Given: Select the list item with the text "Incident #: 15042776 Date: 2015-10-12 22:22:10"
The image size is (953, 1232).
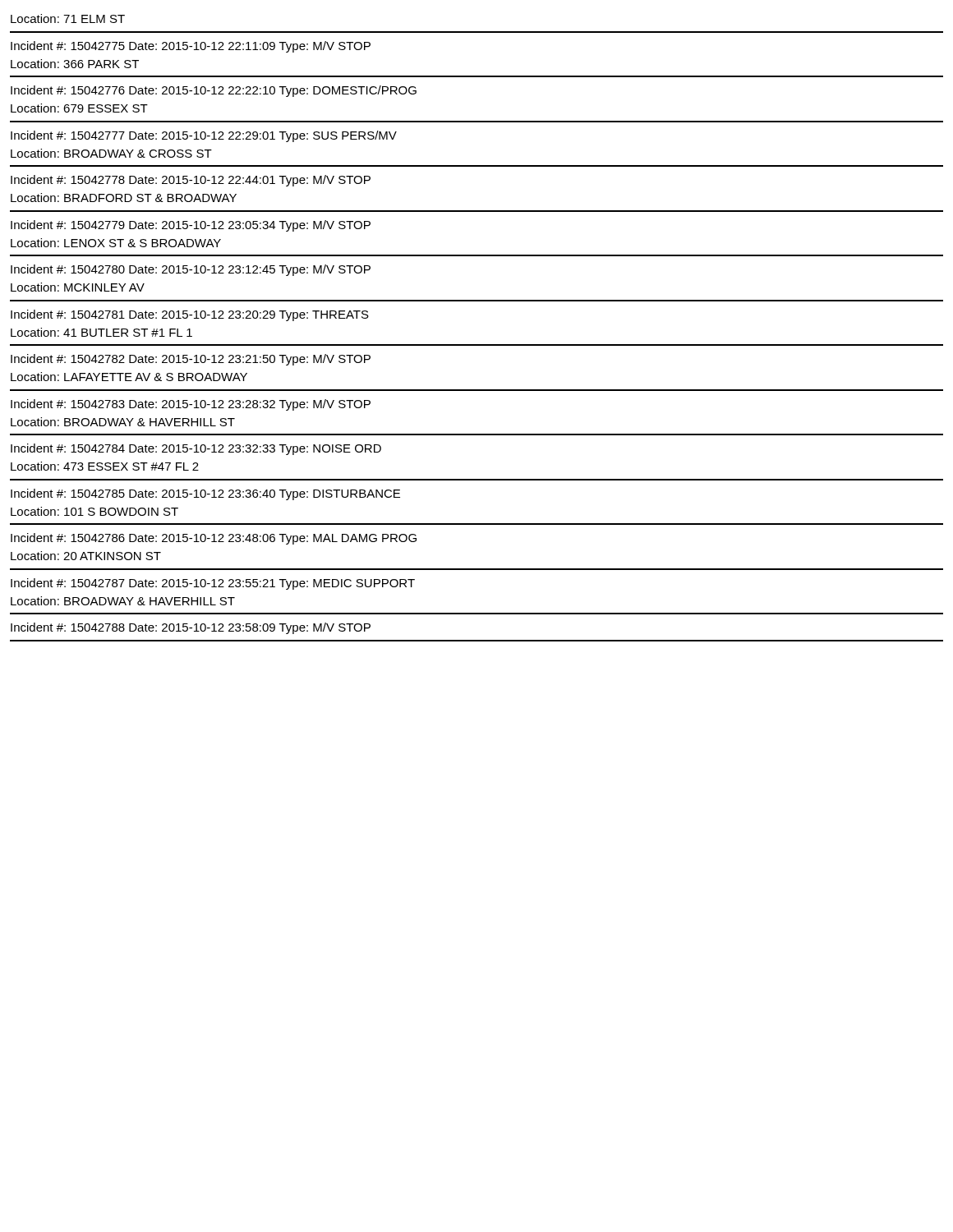Looking at the screenshot, I should click(214, 91).
